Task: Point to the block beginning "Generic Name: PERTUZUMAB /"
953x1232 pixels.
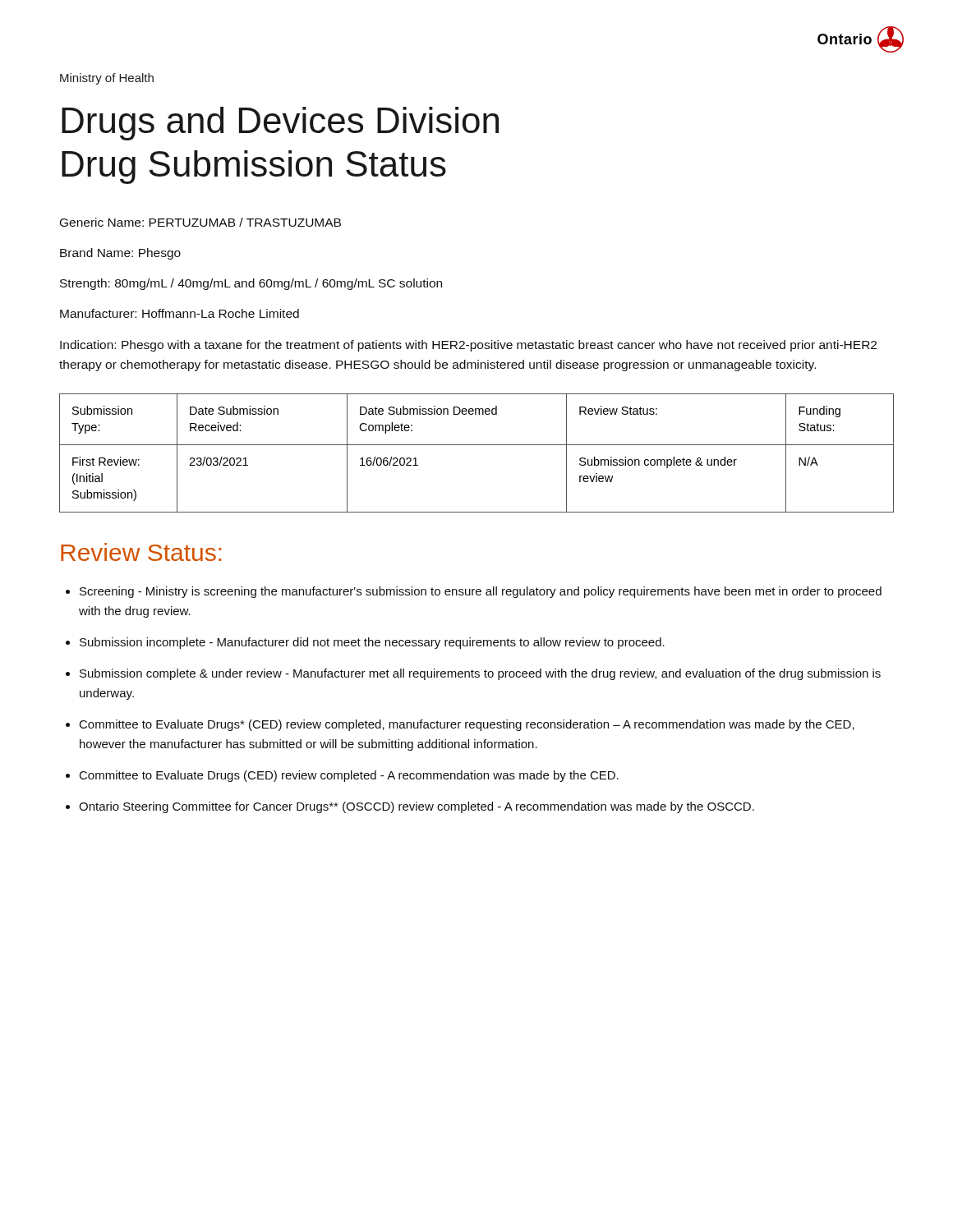Action: tap(200, 222)
